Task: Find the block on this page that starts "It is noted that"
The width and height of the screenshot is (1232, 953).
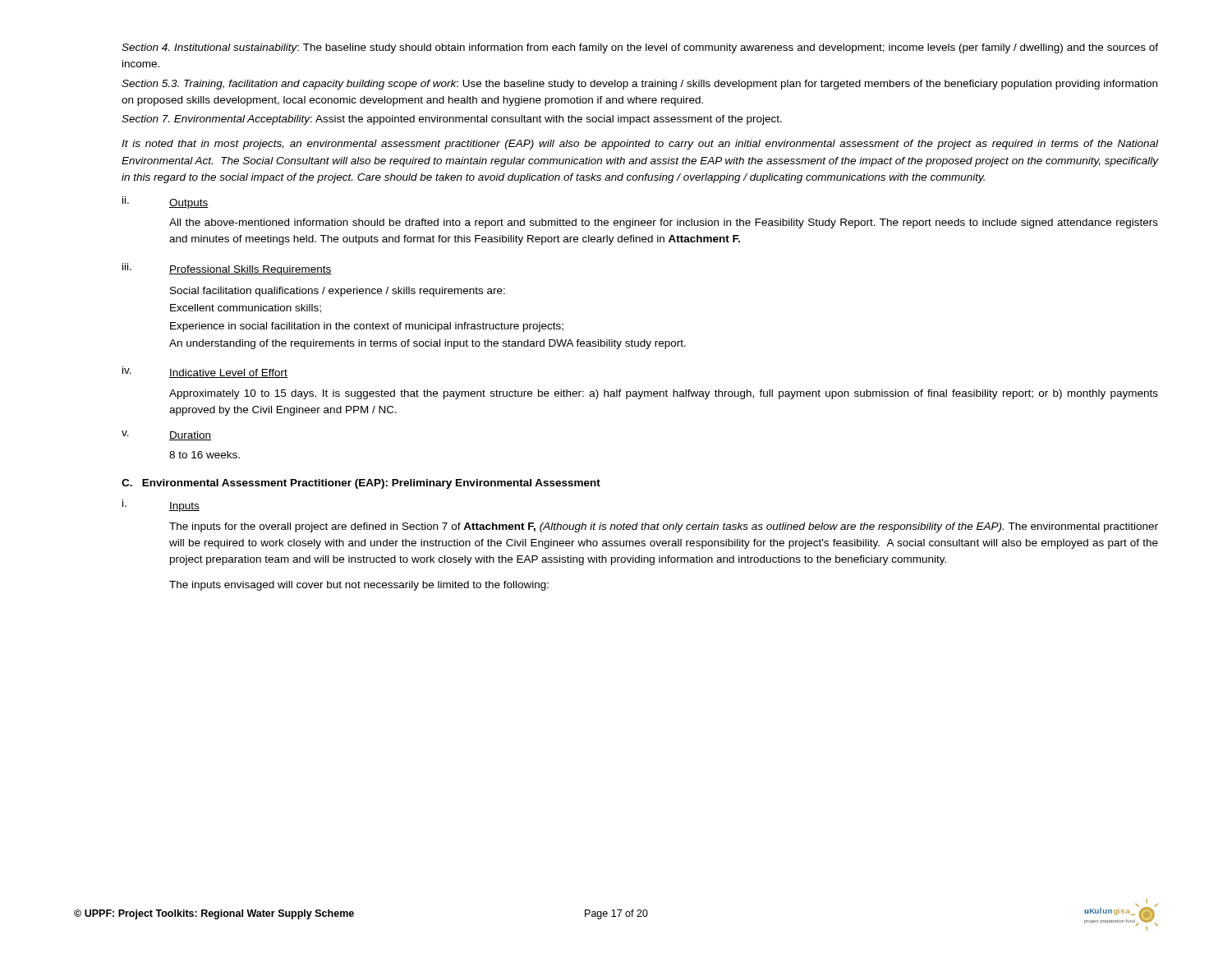Action: click(640, 160)
